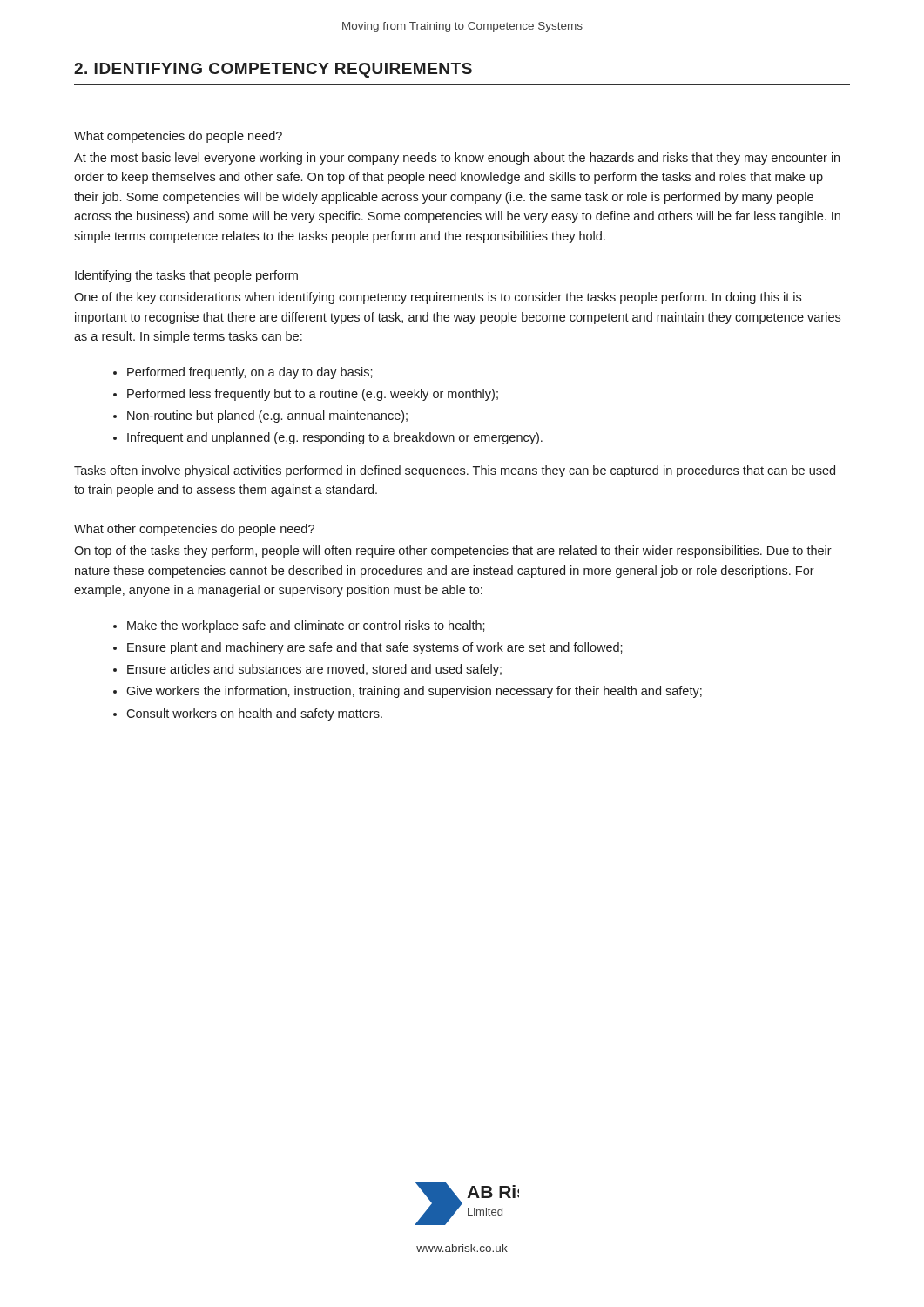This screenshot has height=1307, width=924.
Task: Navigate to the element starting "Make the workplace safe"
Action: click(306, 625)
